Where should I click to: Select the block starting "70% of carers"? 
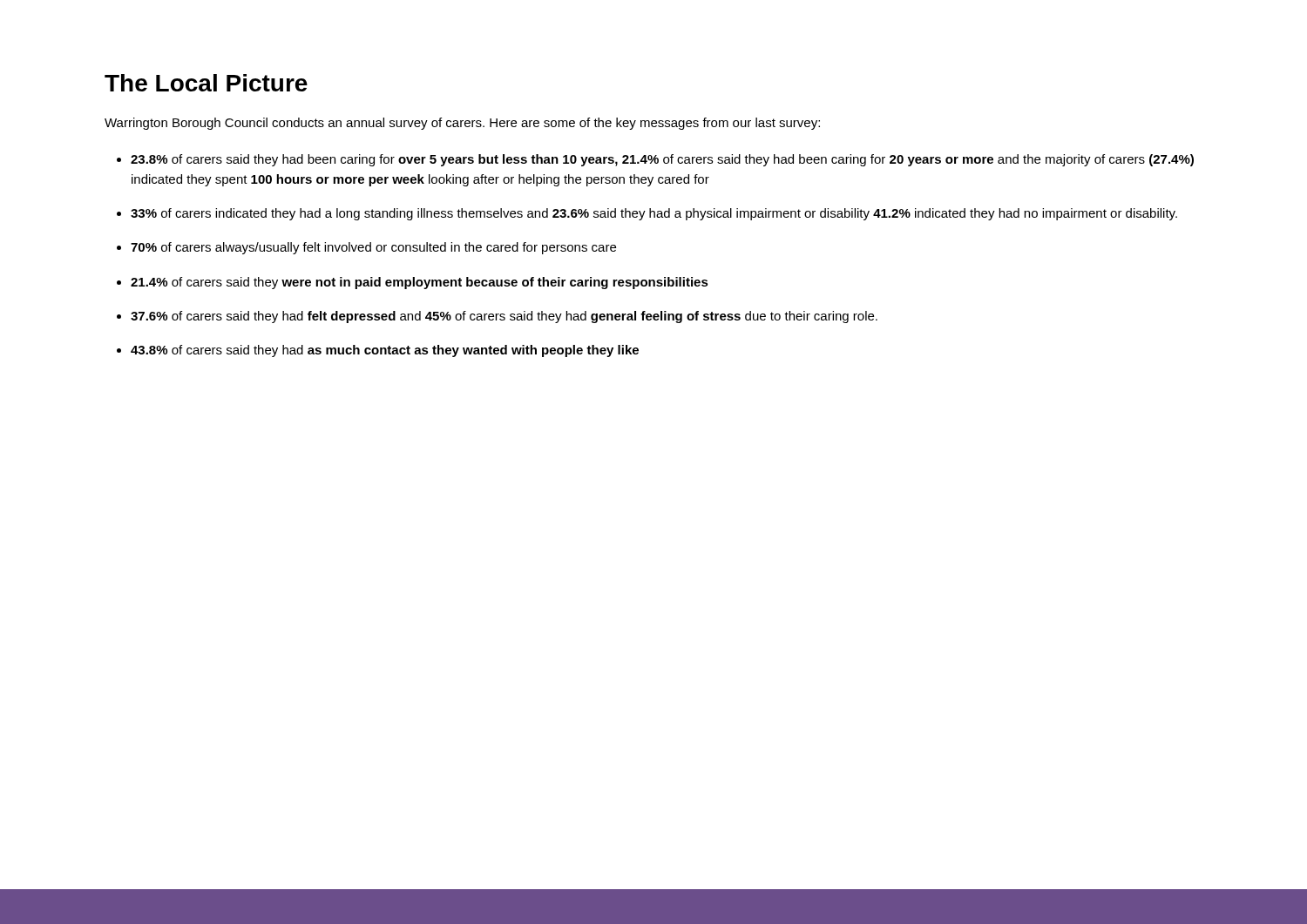click(374, 247)
